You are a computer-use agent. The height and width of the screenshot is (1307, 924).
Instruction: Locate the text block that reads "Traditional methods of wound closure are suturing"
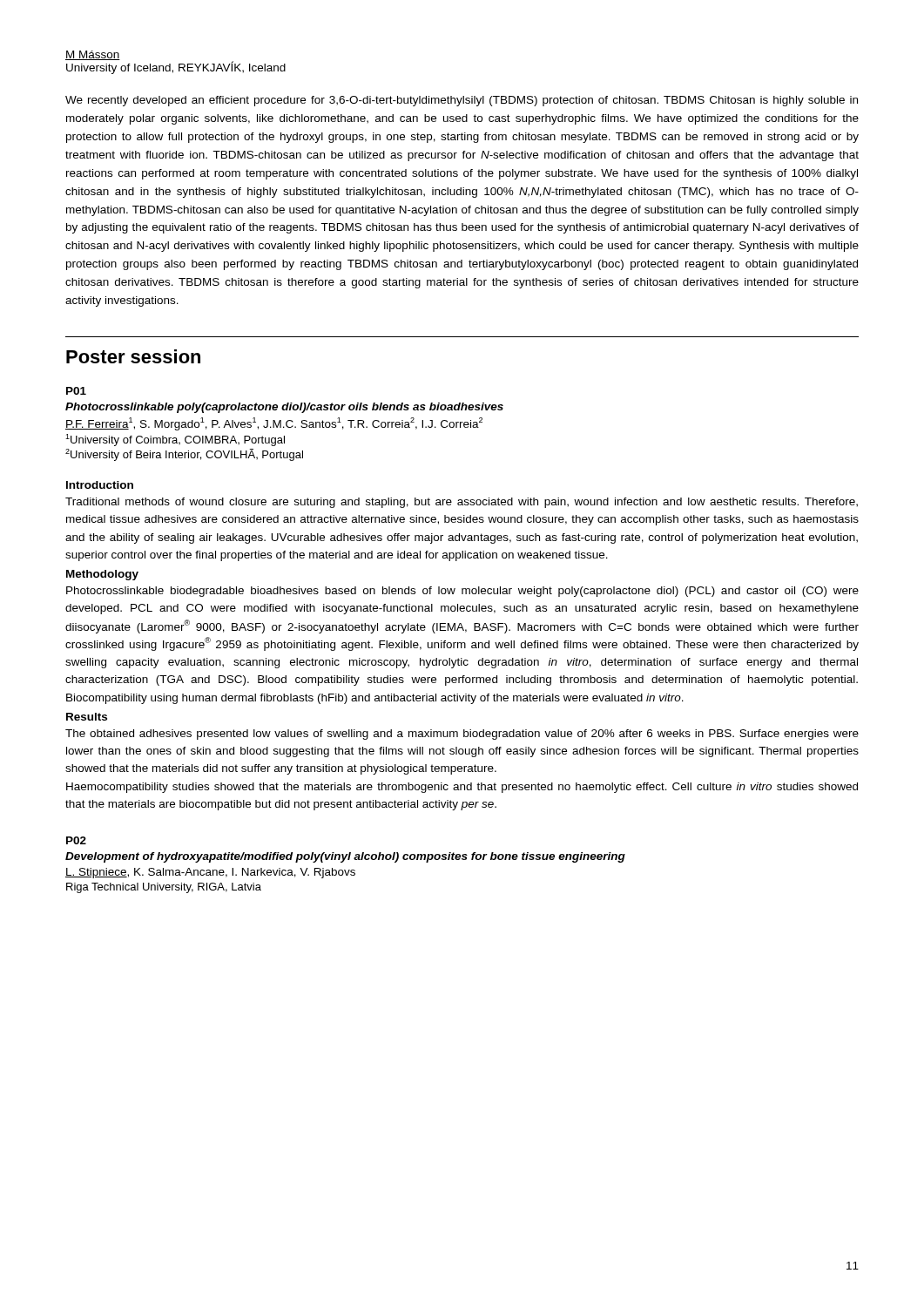(x=462, y=528)
